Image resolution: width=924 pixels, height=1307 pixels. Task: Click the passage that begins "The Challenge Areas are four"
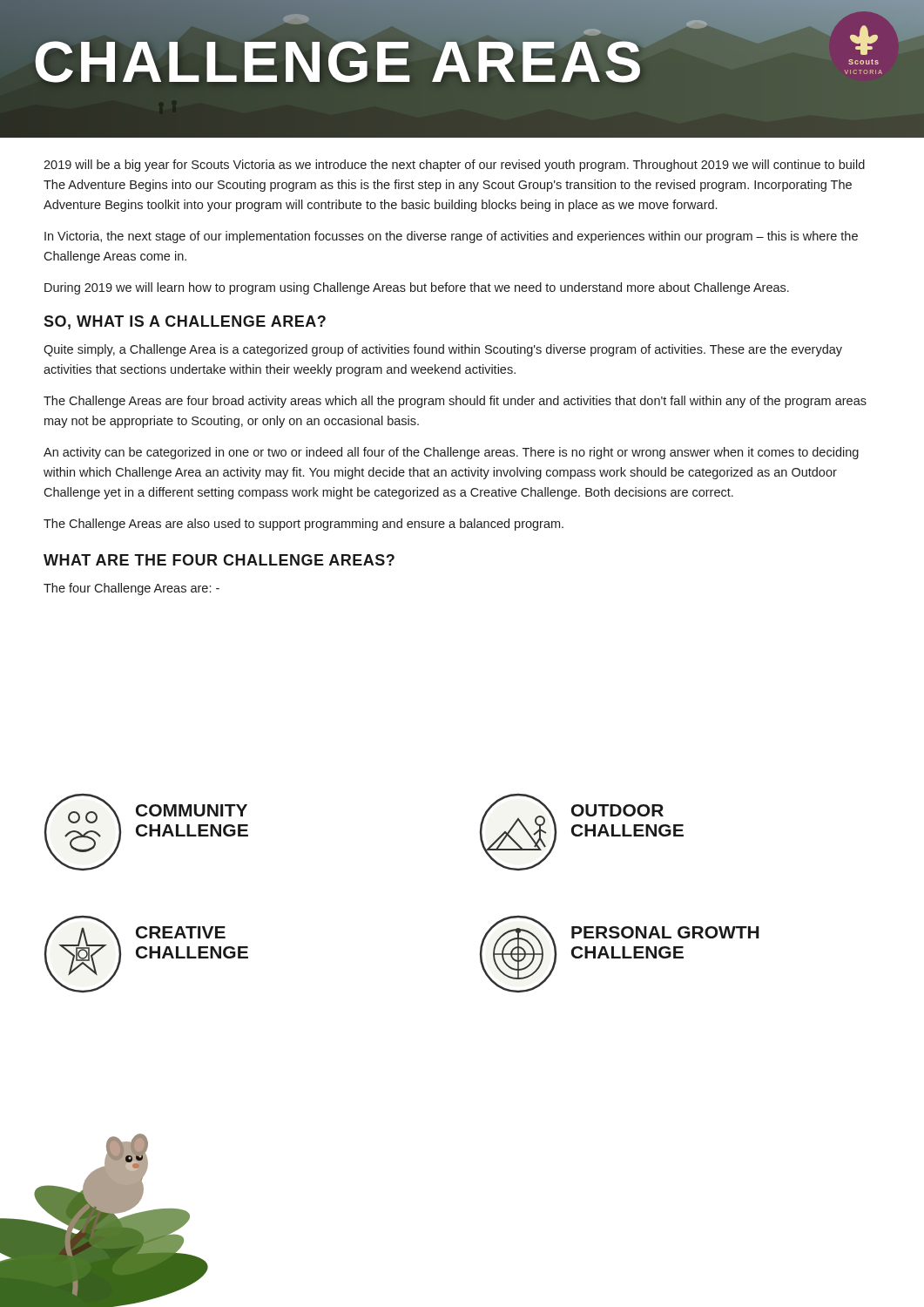tap(455, 411)
